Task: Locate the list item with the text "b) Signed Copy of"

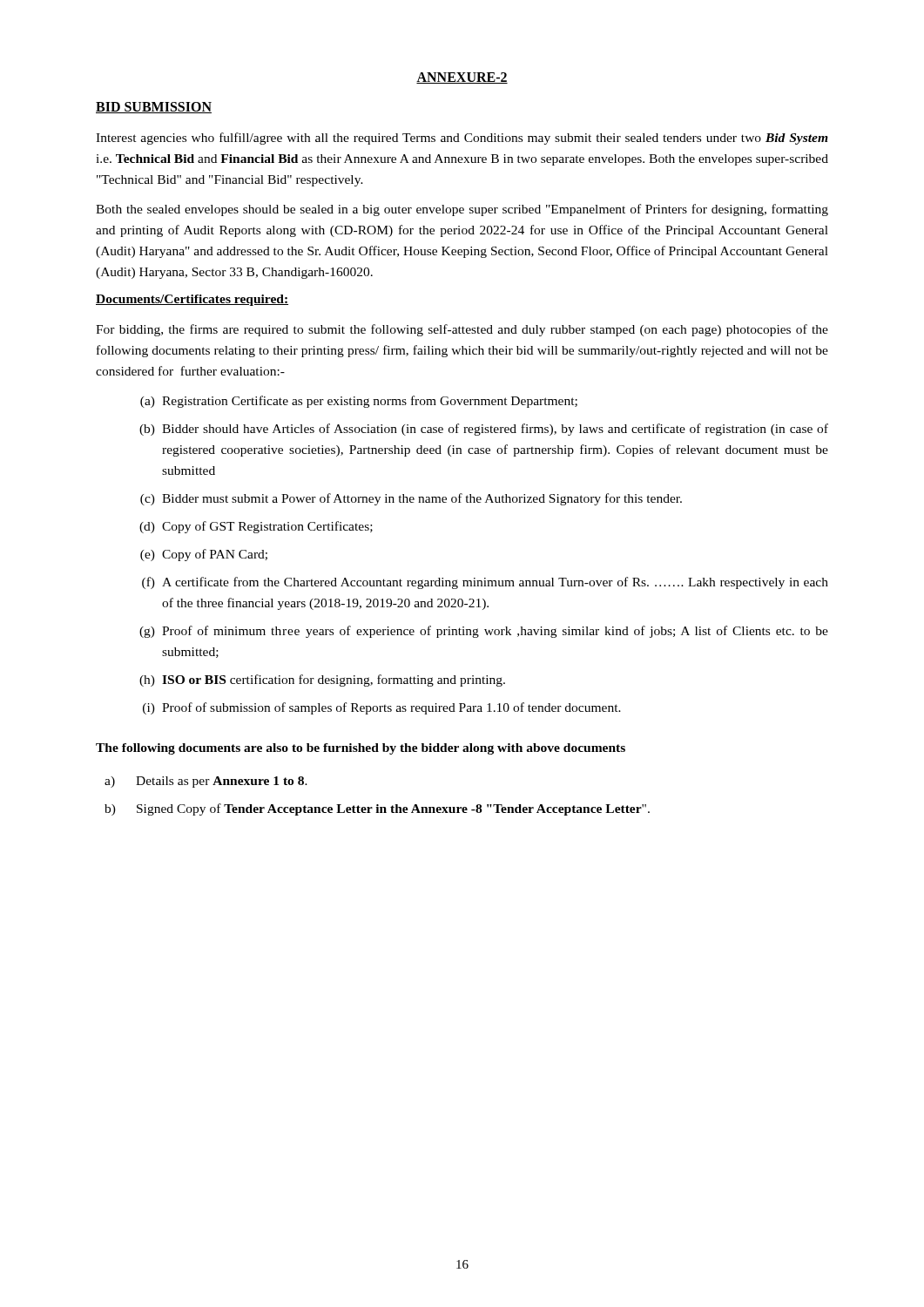Action: point(466,809)
